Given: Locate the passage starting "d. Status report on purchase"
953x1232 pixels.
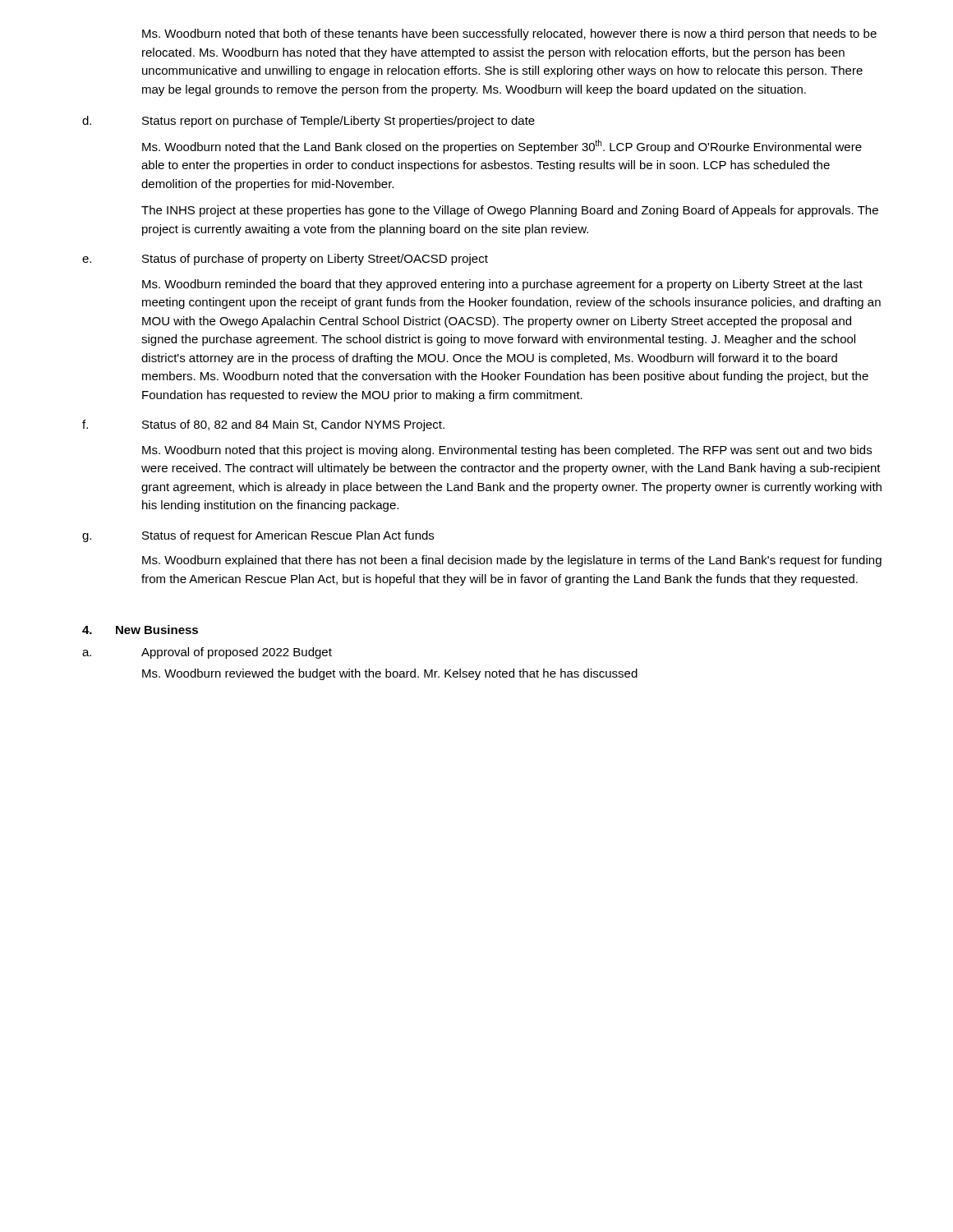Looking at the screenshot, I should point(485,121).
